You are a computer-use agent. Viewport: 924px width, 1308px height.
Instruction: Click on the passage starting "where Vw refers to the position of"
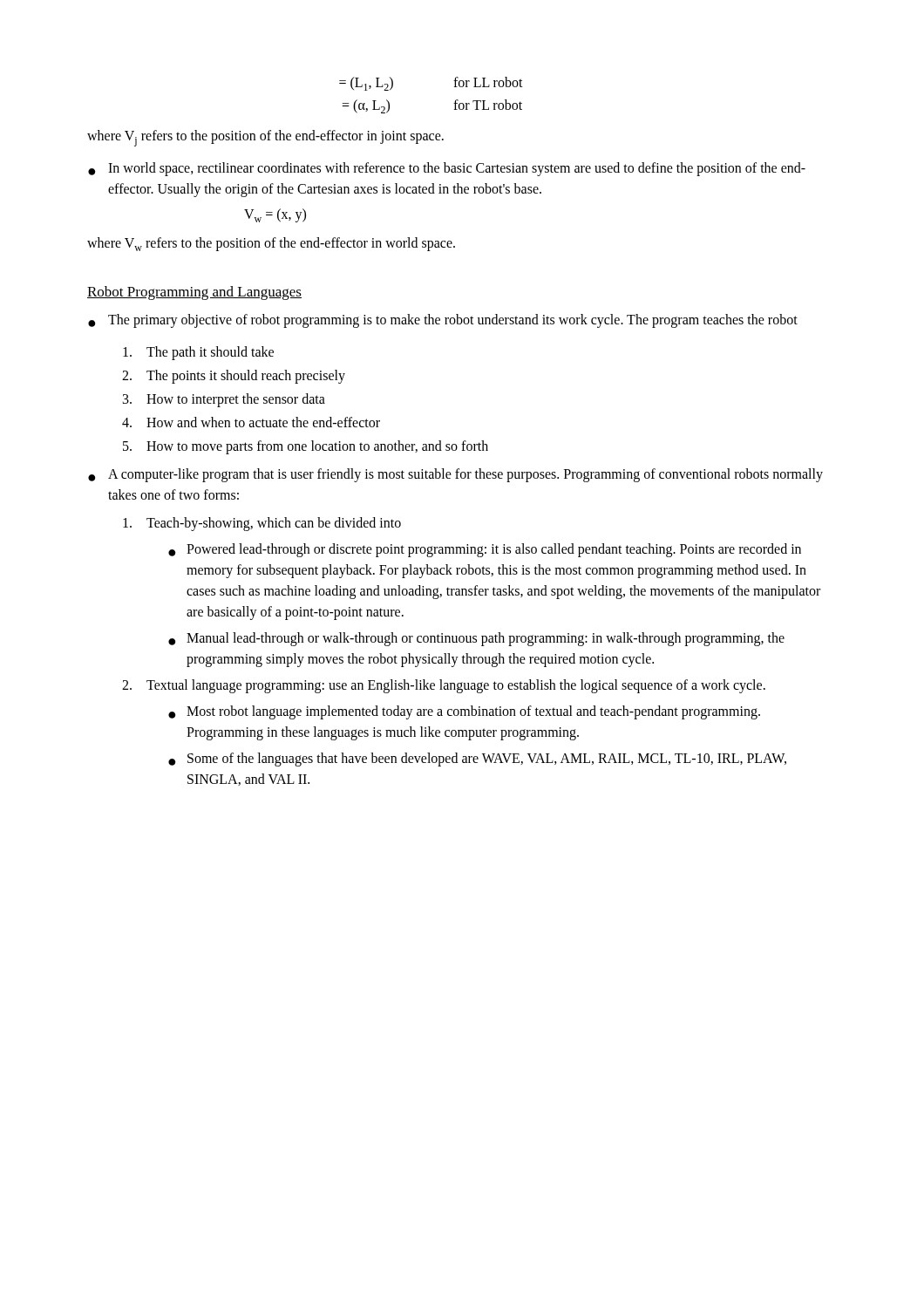(272, 244)
